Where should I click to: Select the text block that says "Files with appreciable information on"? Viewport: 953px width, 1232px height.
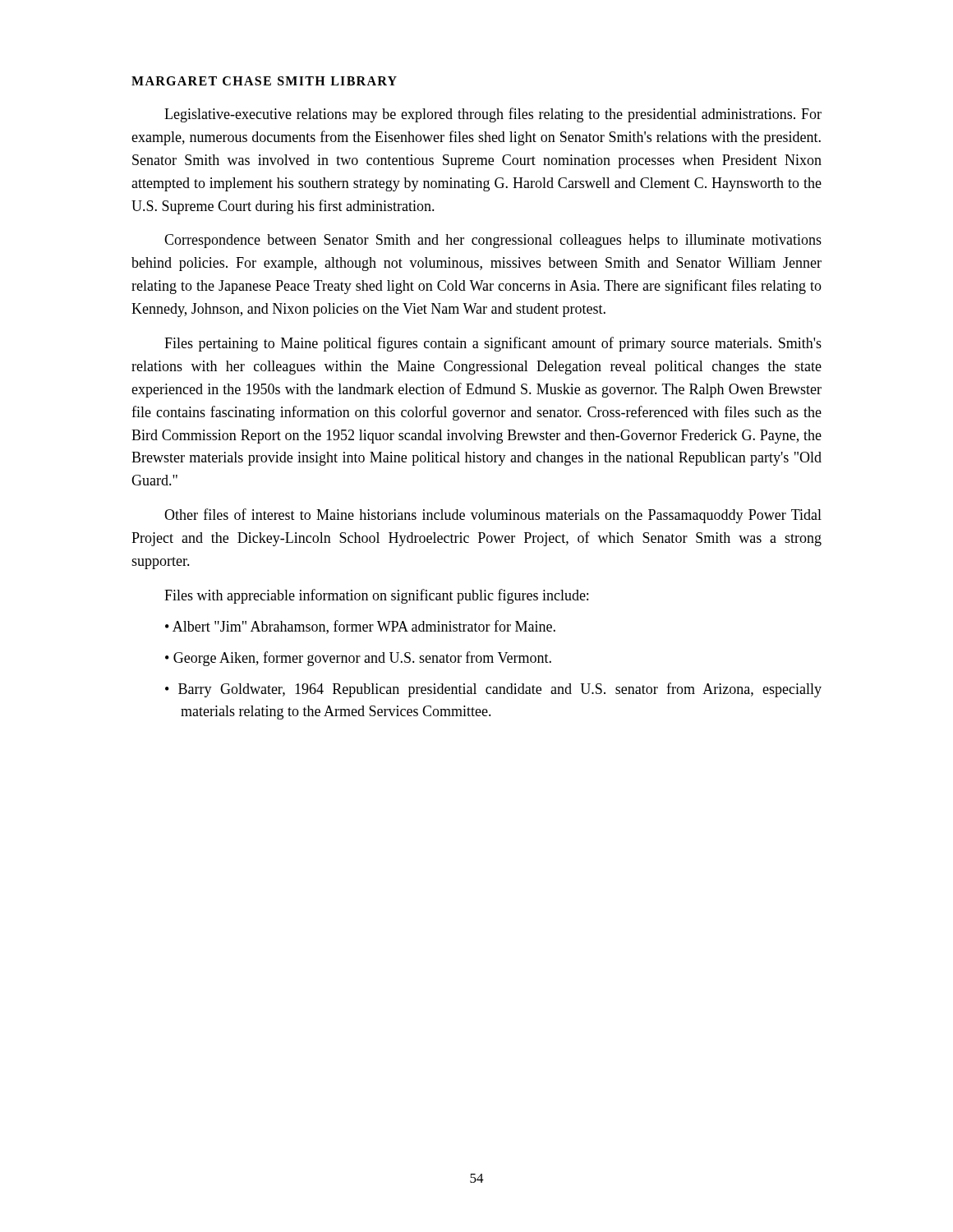coord(377,595)
